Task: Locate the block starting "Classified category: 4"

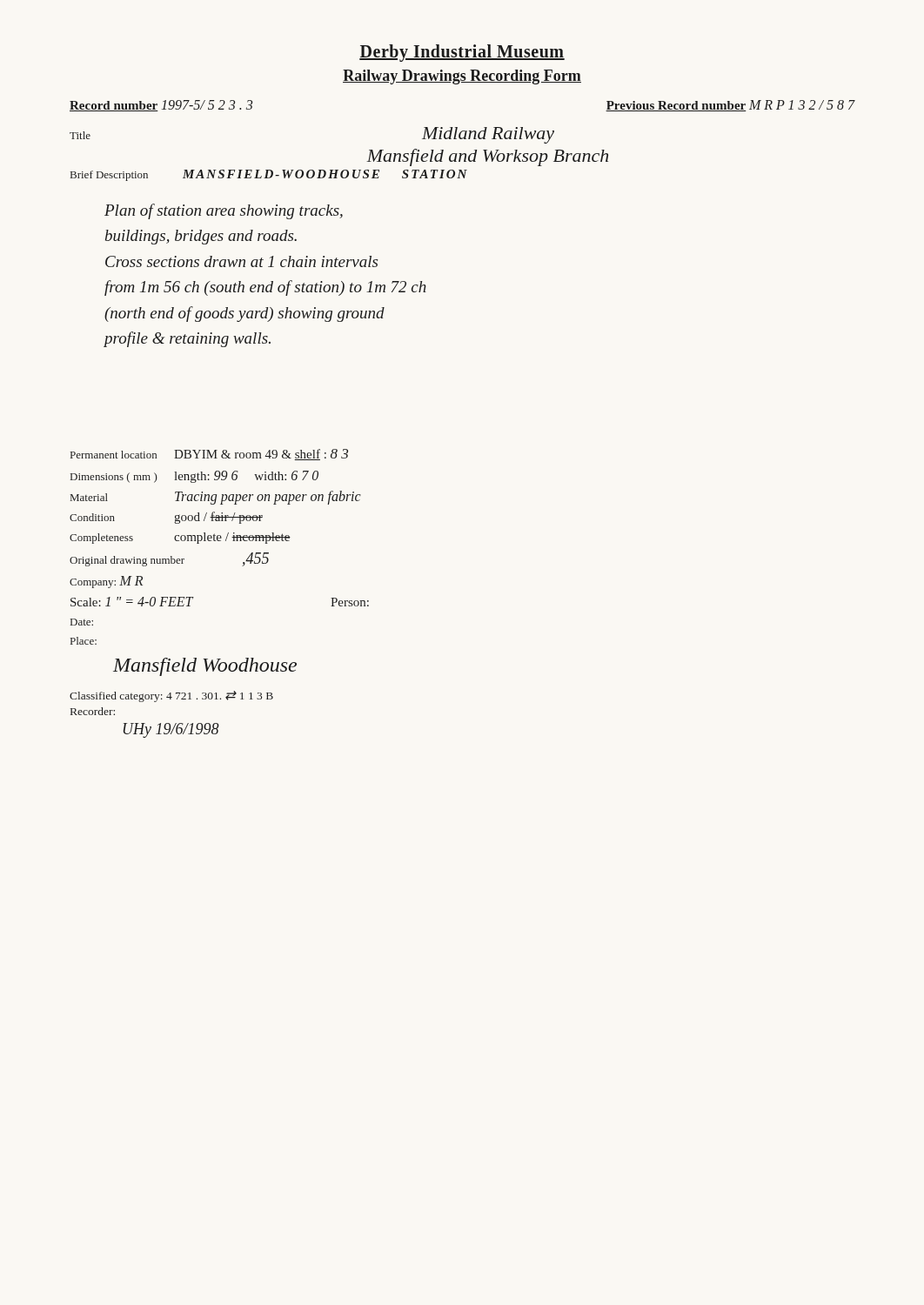Action: pyautogui.click(x=171, y=695)
